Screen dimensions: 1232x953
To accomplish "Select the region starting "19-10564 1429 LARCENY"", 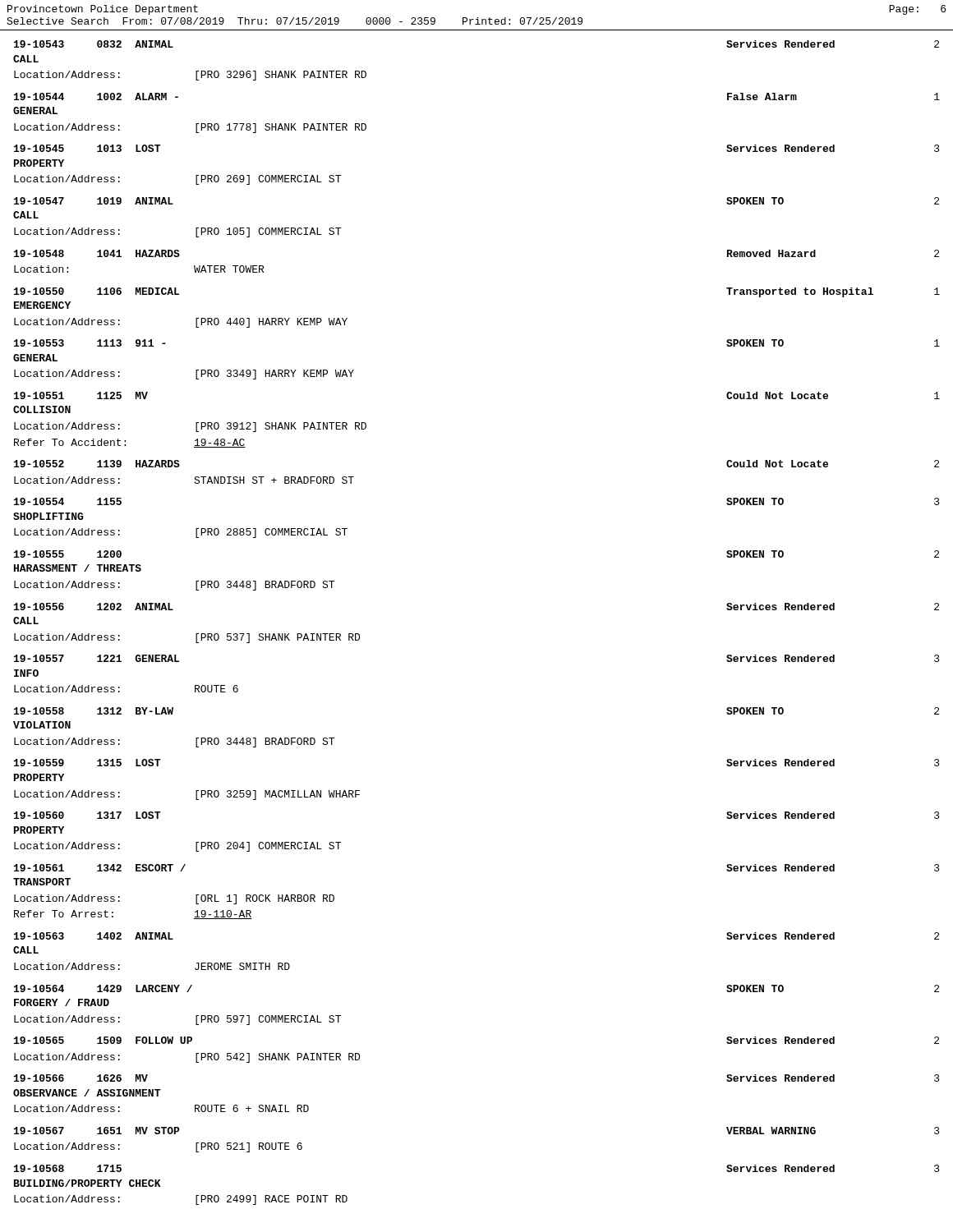I will coord(36,988).
